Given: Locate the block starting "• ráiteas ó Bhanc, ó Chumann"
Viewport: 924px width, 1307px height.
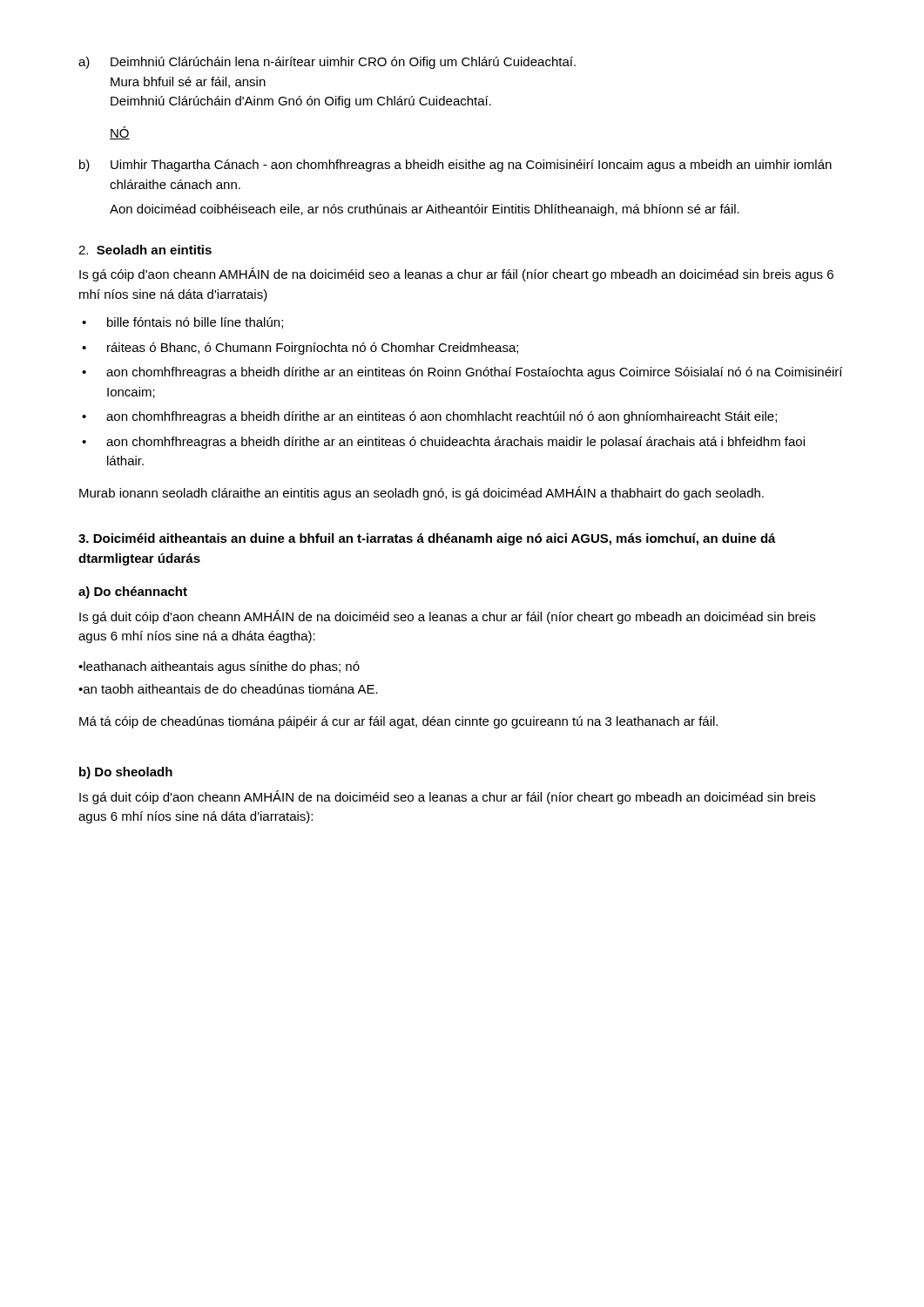Looking at the screenshot, I should (x=299, y=347).
